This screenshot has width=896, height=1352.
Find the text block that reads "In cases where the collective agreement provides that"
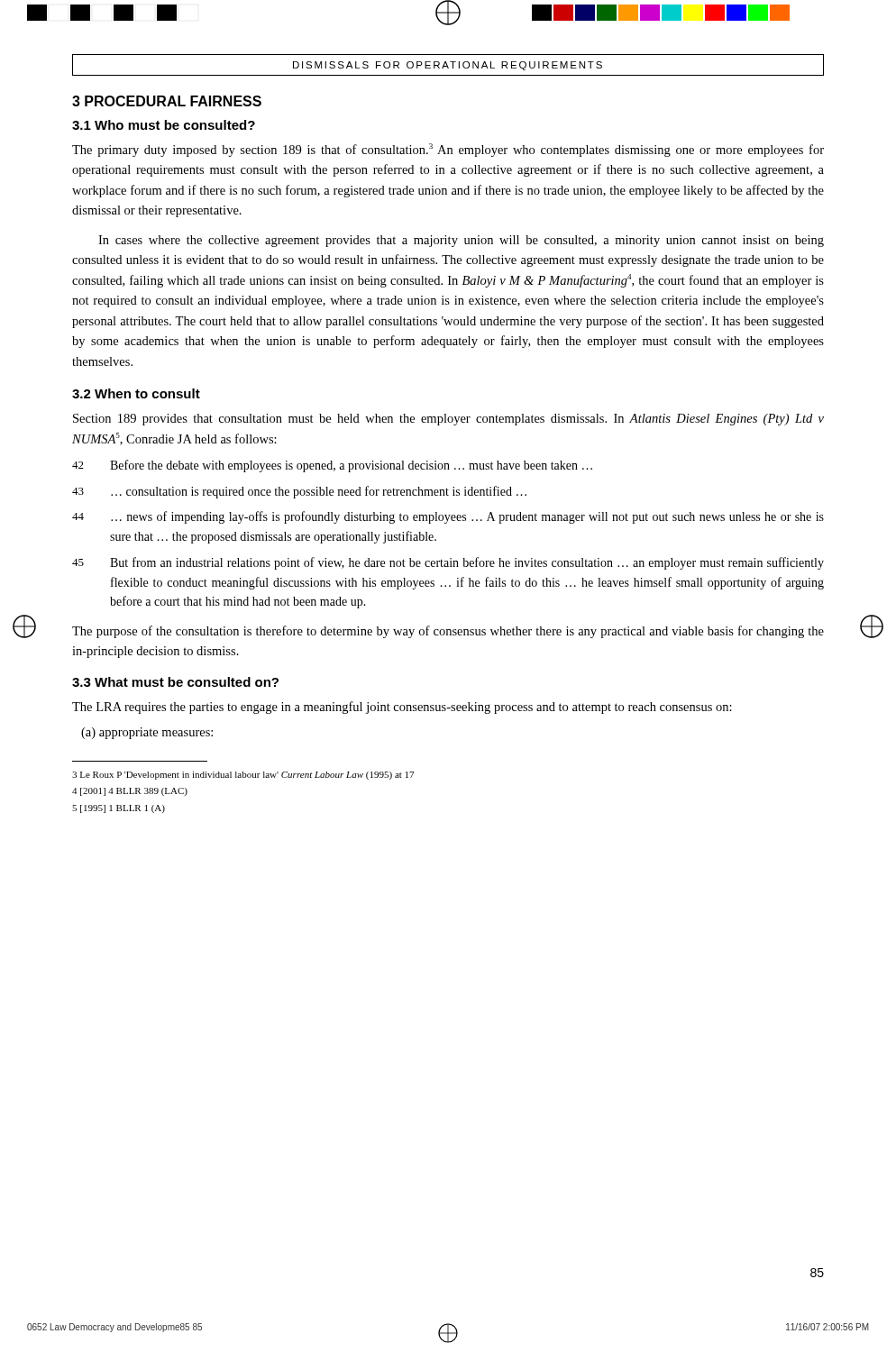click(x=448, y=300)
